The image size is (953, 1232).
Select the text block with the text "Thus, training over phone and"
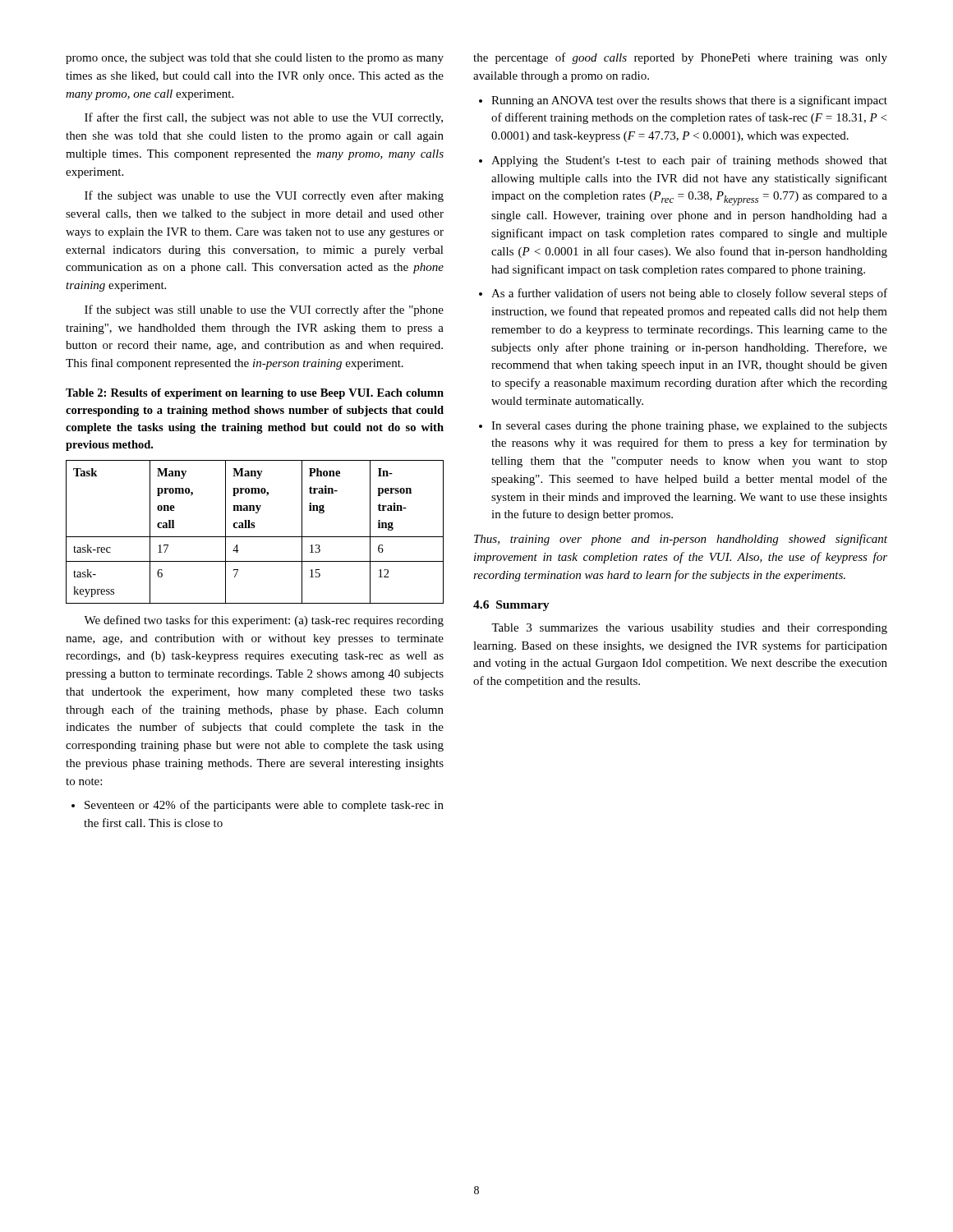pyautogui.click(x=680, y=557)
